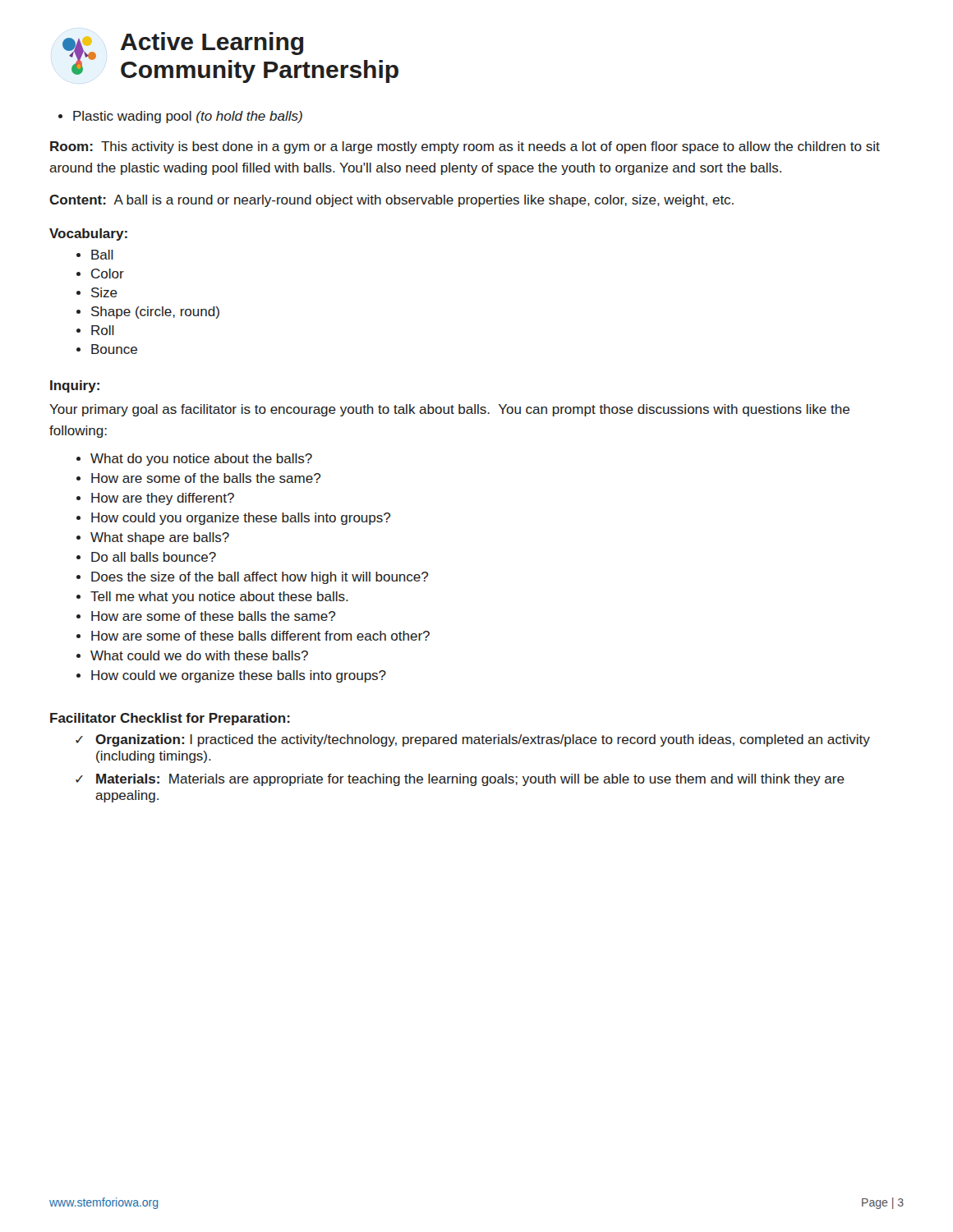Point to the text block starting "How are some of these balls the"

coord(213,616)
